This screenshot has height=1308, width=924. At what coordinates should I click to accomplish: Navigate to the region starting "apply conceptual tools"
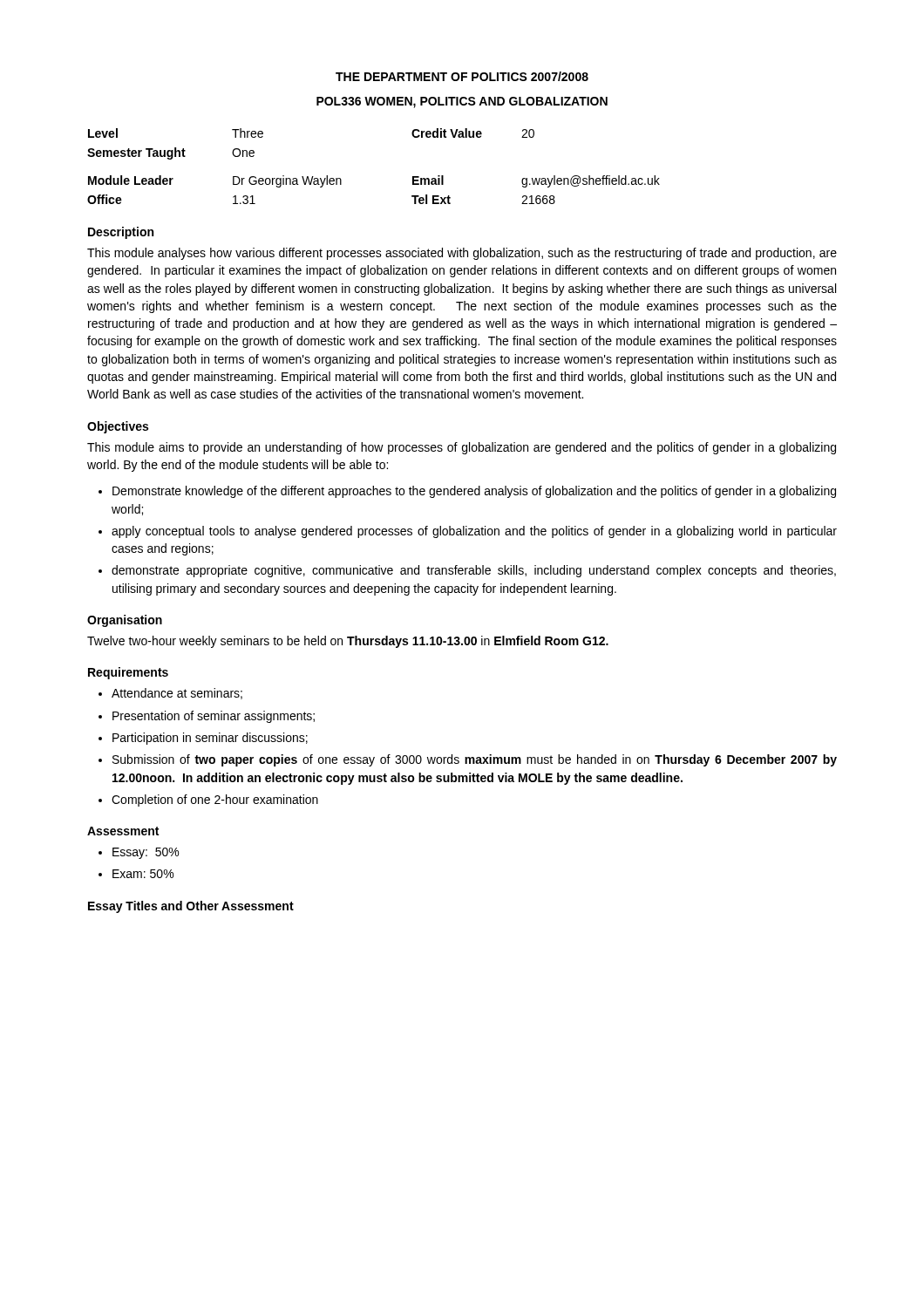474,540
